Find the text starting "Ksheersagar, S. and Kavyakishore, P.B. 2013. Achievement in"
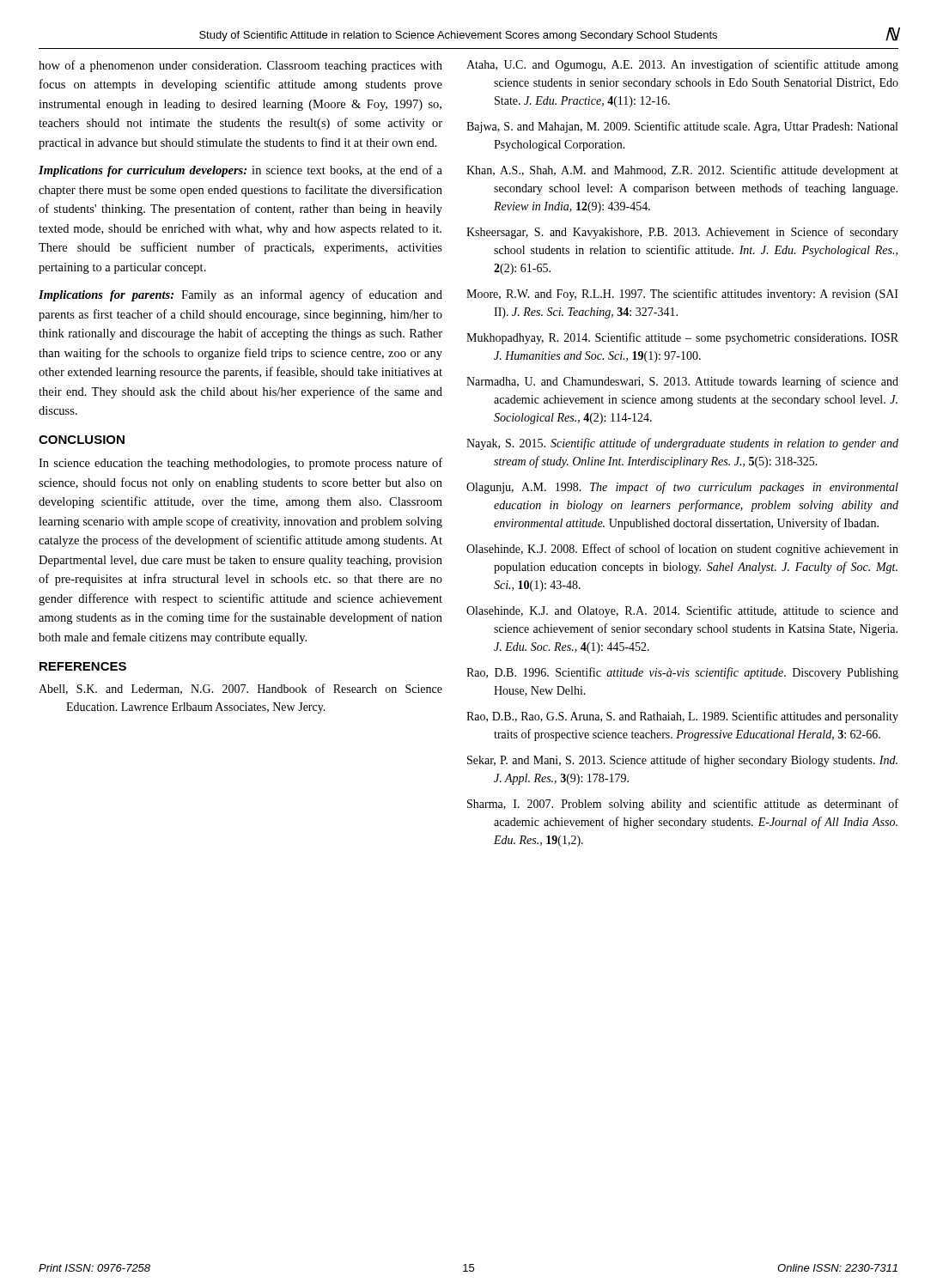Viewport: 937px width, 1288px height. 682,250
